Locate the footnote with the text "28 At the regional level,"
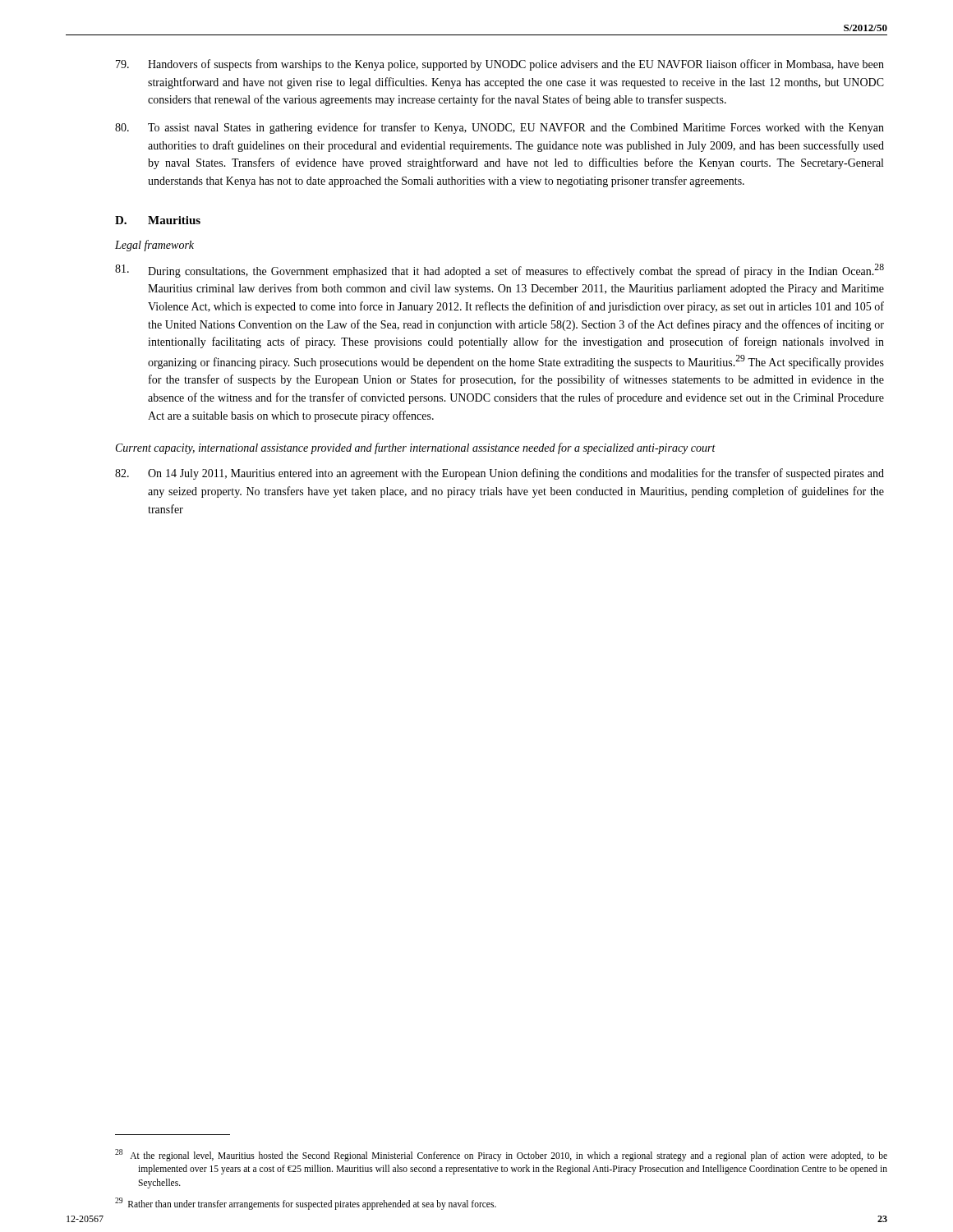 [501, 1167]
